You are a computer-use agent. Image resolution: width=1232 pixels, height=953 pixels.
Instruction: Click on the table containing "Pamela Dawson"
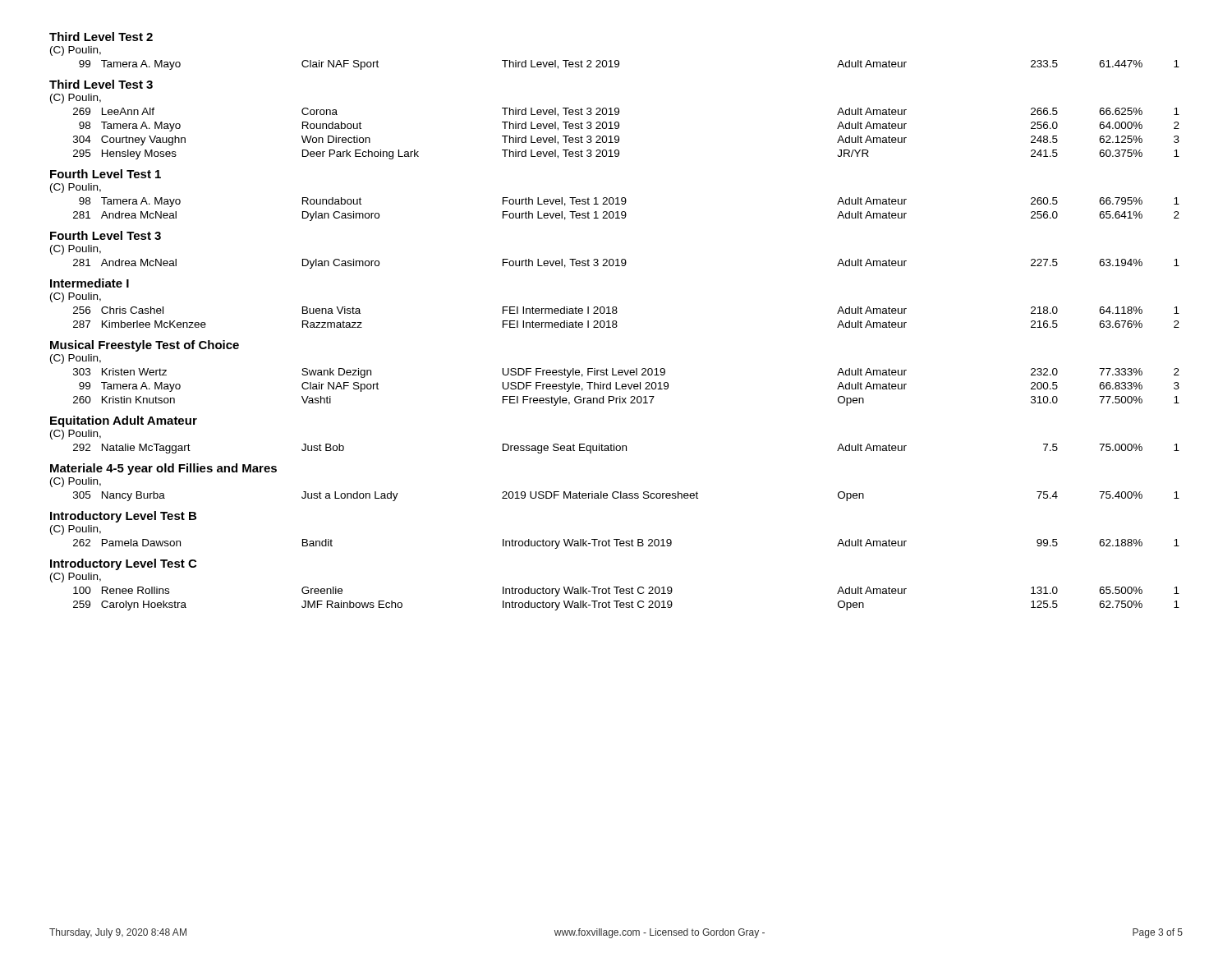[x=616, y=543]
